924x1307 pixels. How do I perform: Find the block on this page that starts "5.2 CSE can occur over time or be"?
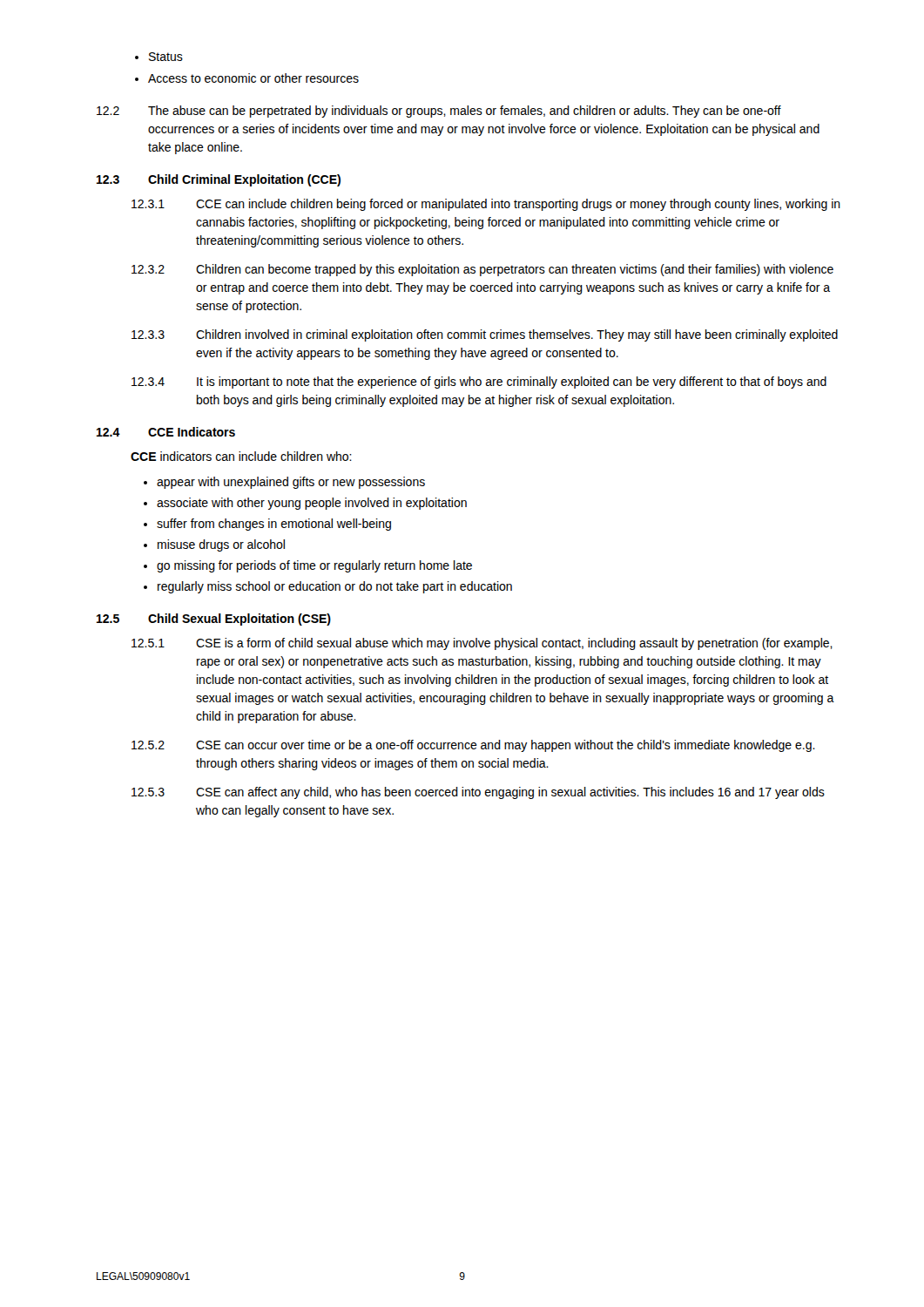pos(488,755)
